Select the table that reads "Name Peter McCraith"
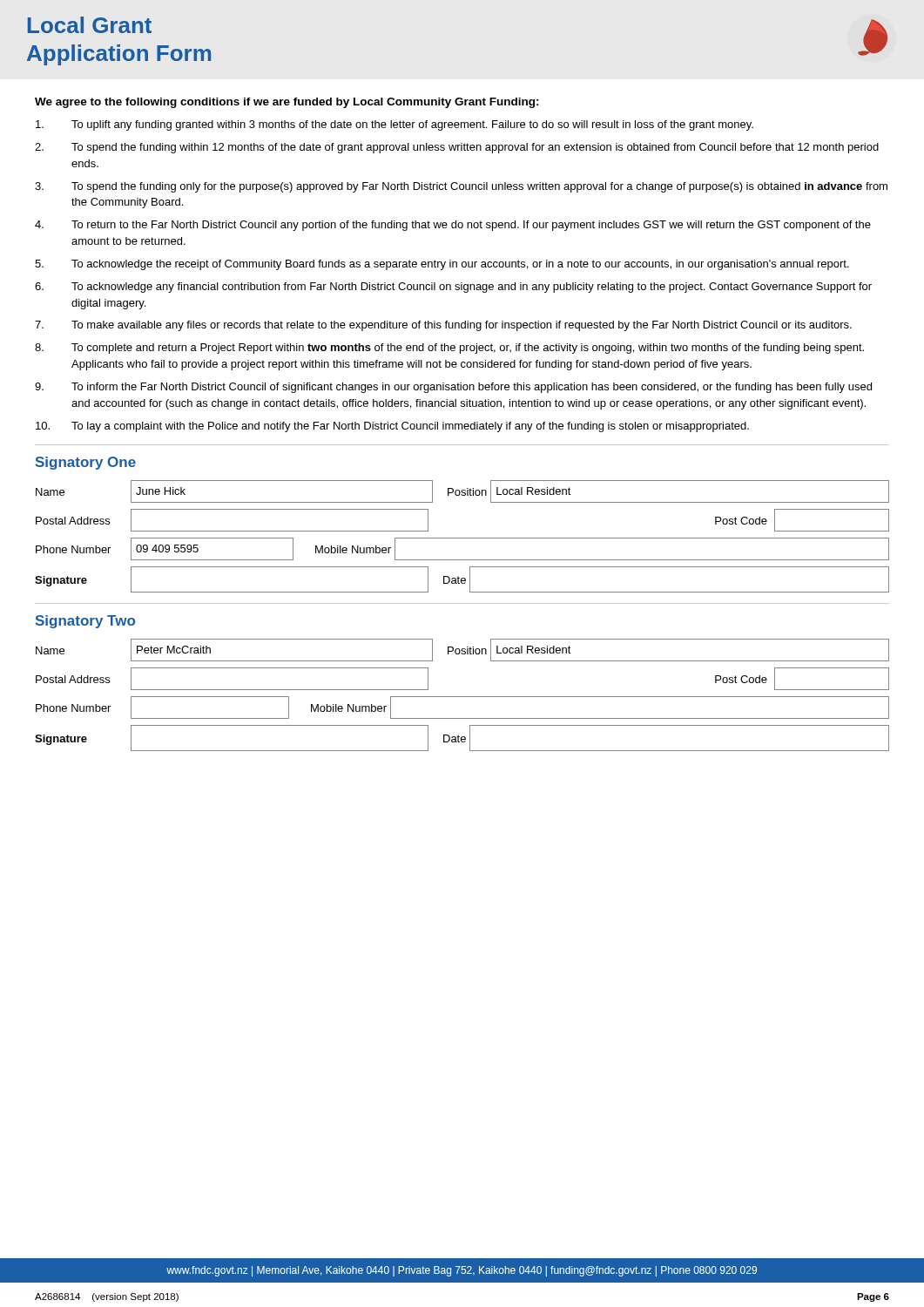 (462, 695)
